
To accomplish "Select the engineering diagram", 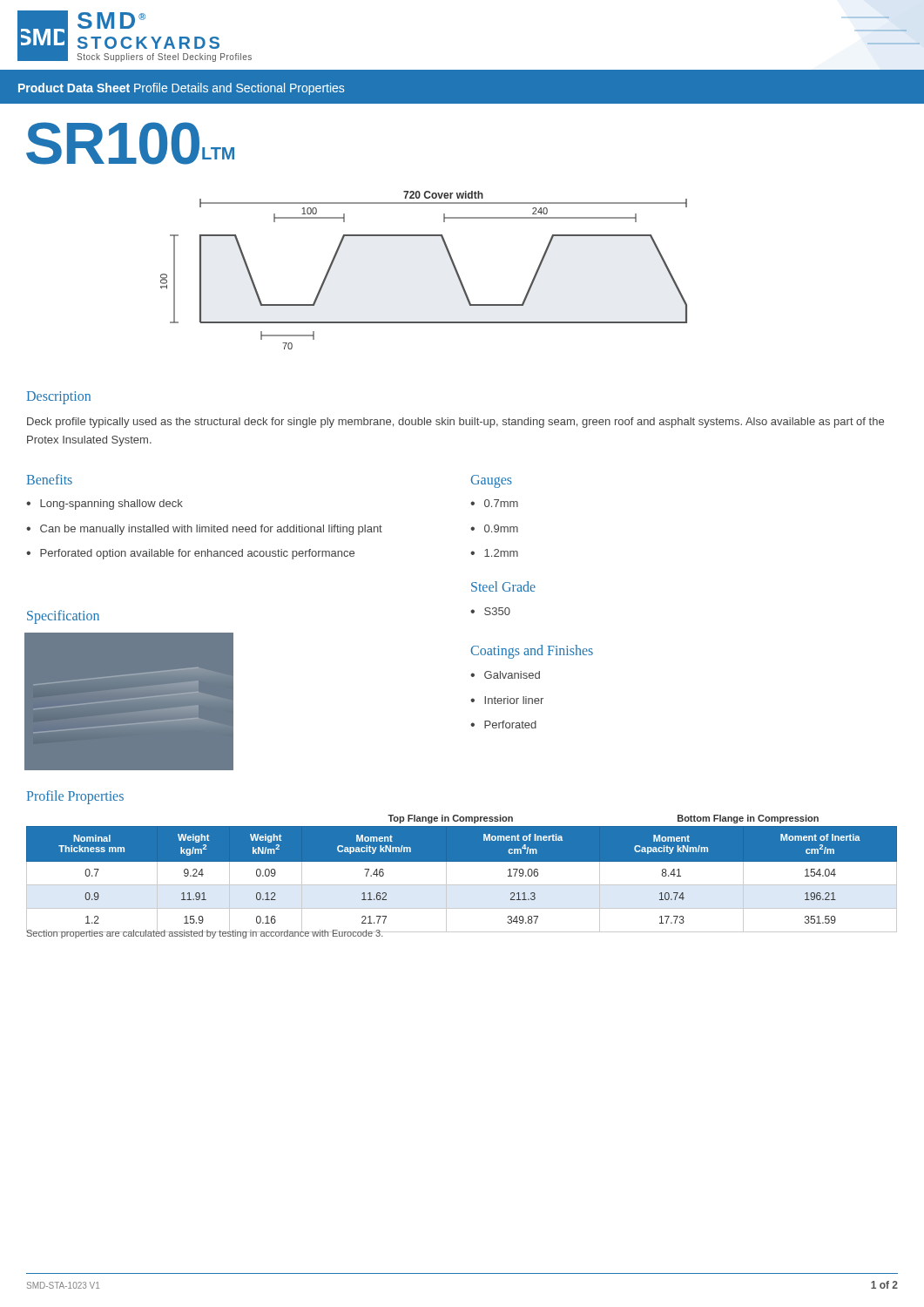I will point(444,279).
